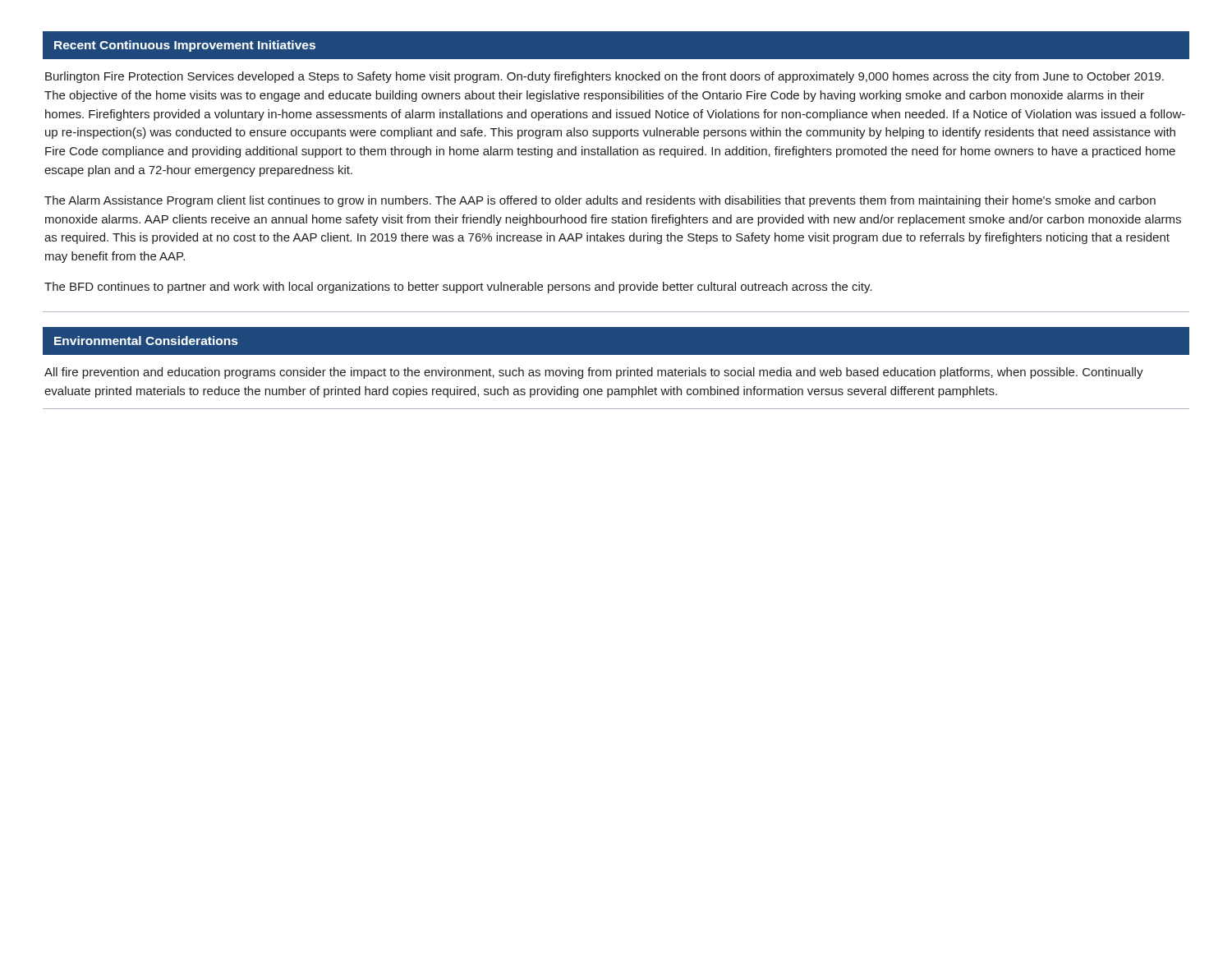Point to the passage starting "Burlington Fire Protection Services developed a"
This screenshot has width=1232, height=953.
coord(615,123)
